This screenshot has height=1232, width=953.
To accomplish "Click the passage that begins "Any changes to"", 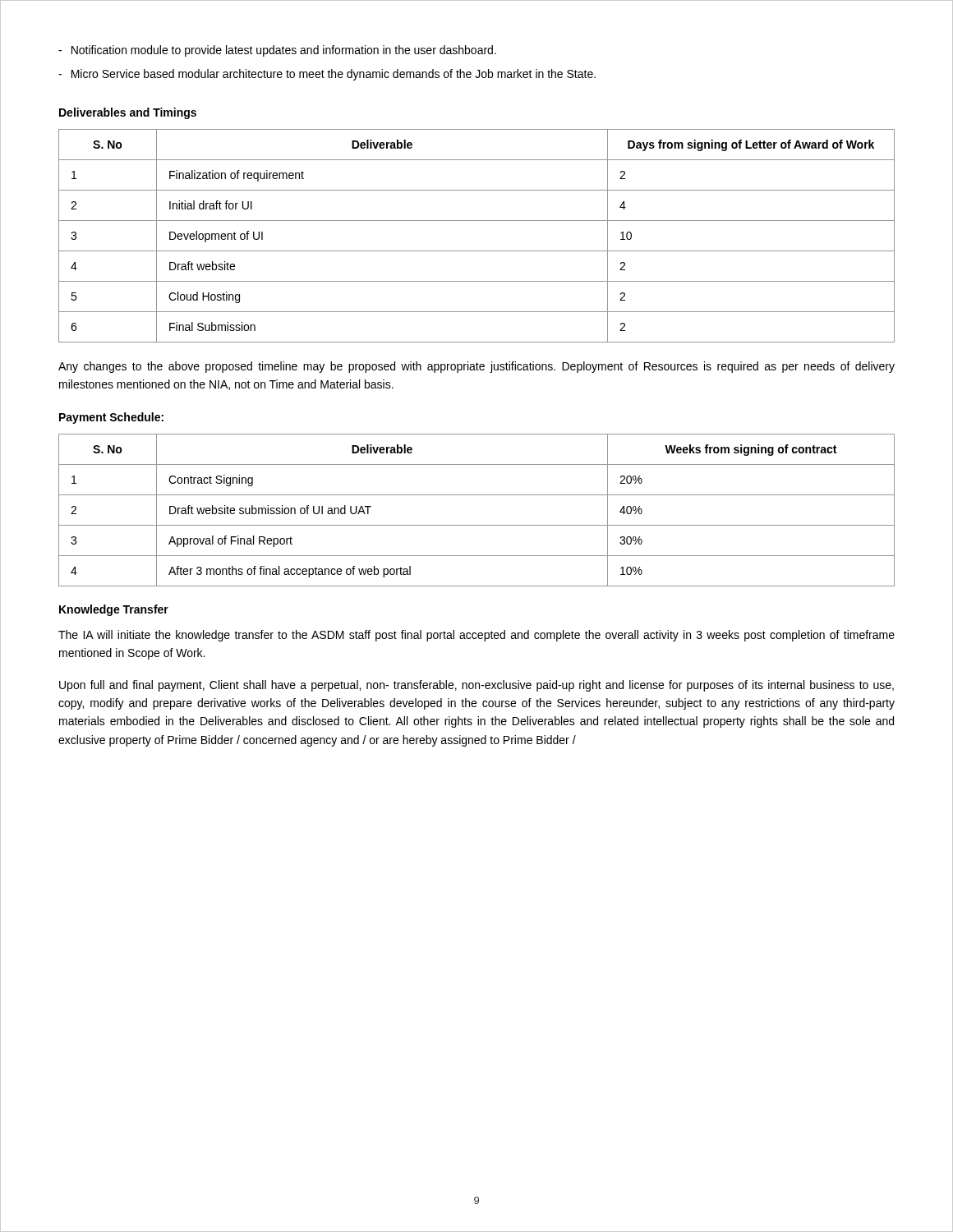I will point(476,376).
